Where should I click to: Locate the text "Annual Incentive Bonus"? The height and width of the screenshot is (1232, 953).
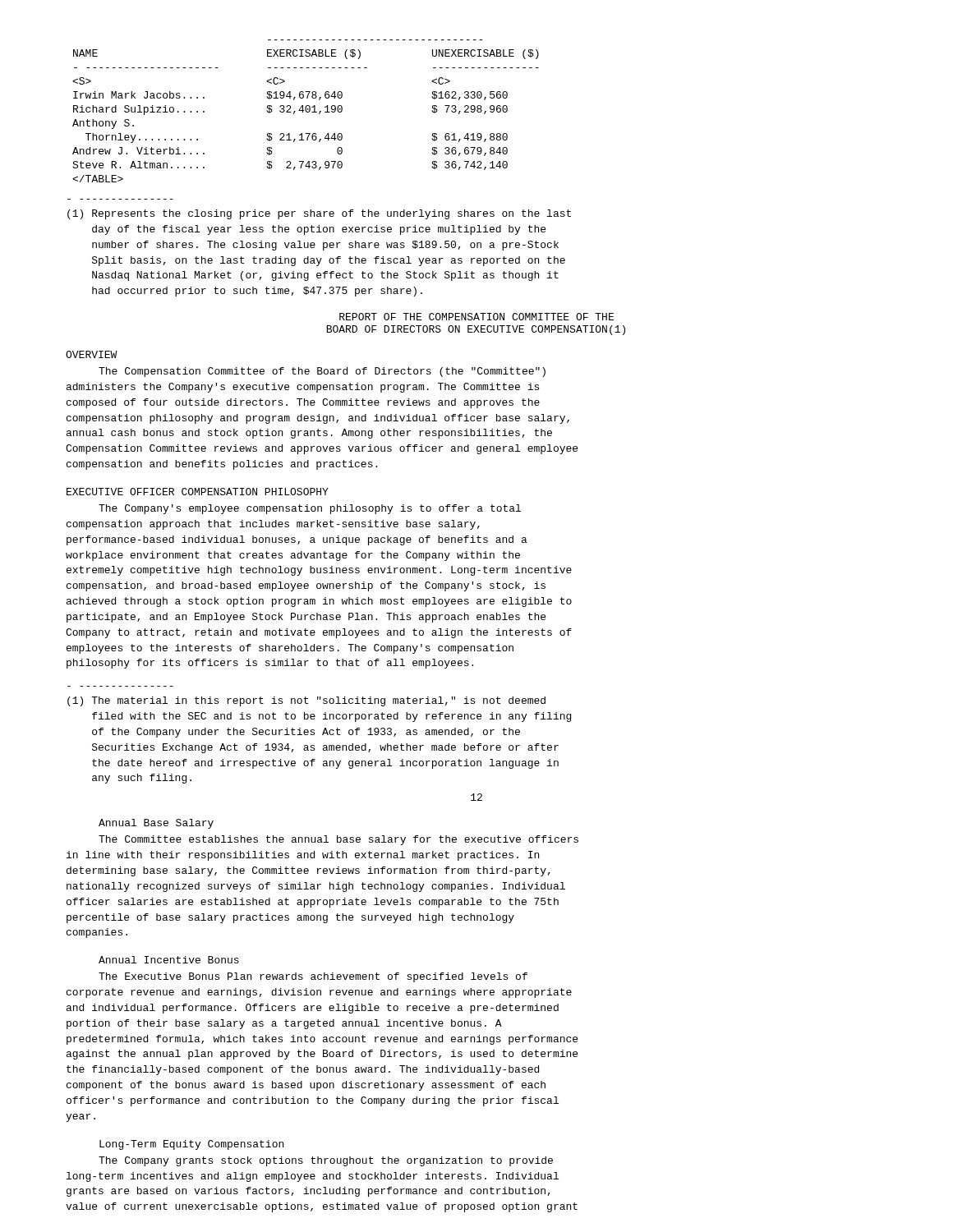pos(169,961)
